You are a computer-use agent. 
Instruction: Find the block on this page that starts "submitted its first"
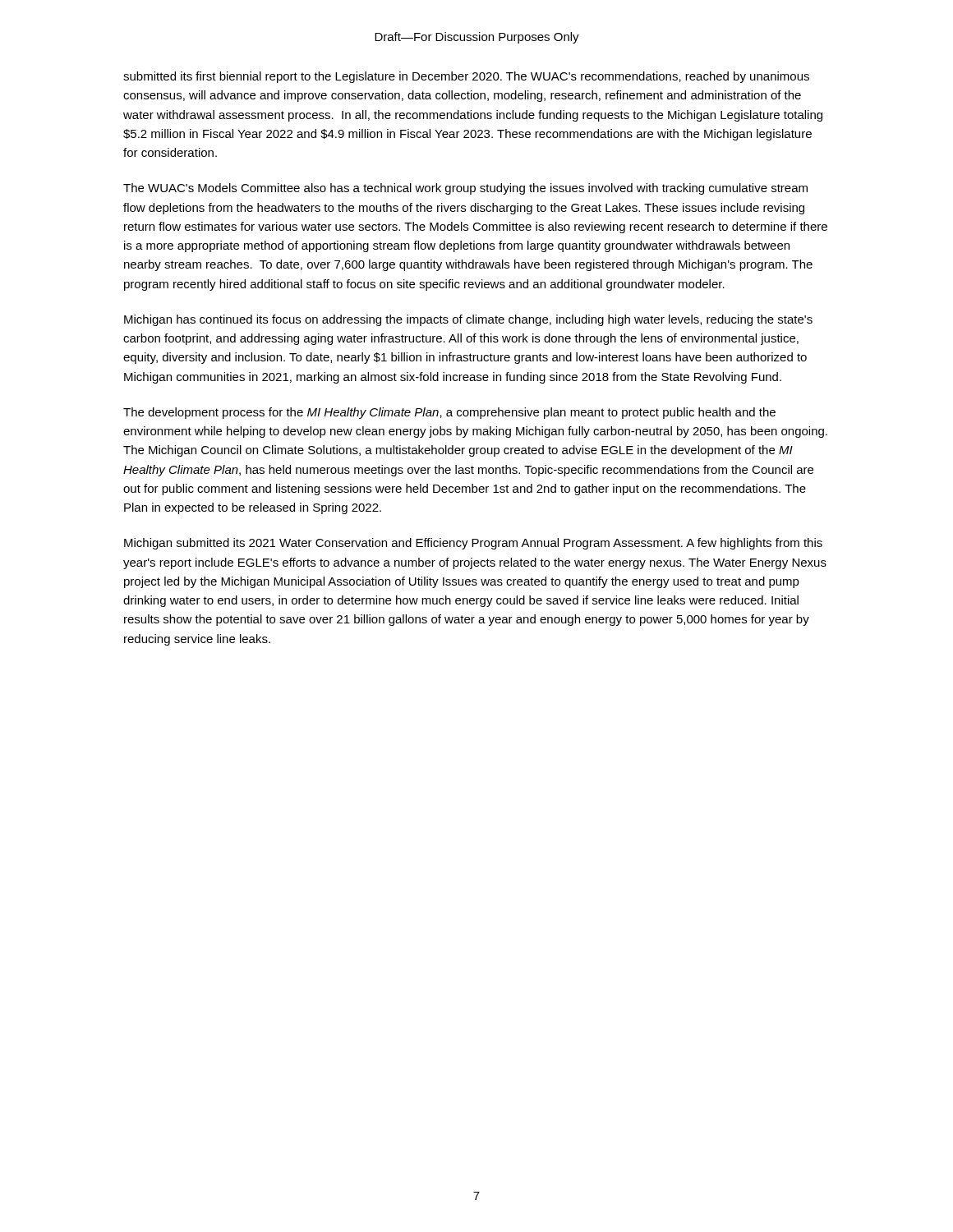[x=473, y=114]
